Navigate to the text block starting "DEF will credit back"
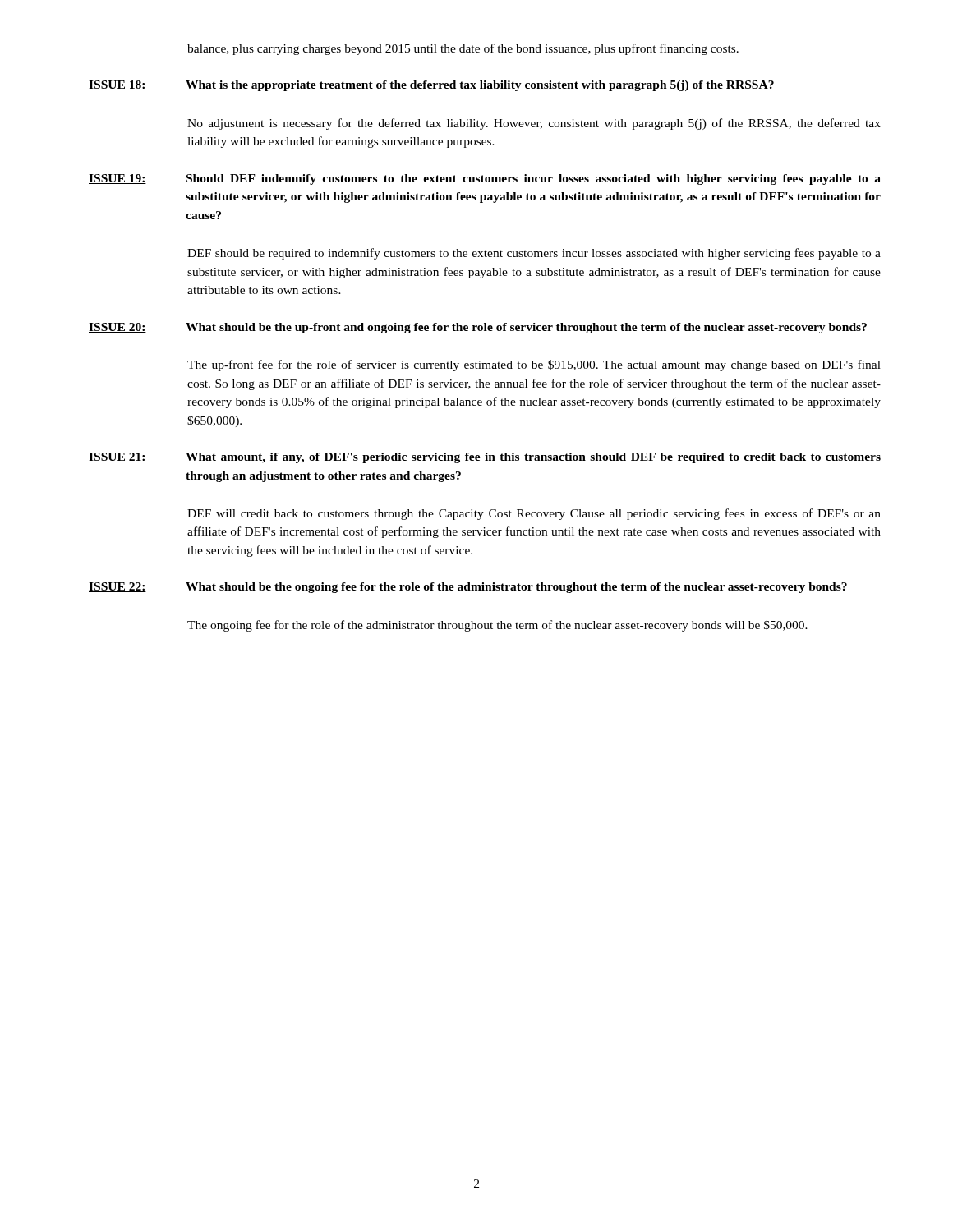This screenshot has width=953, height=1232. pyautogui.click(x=534, y=531)
